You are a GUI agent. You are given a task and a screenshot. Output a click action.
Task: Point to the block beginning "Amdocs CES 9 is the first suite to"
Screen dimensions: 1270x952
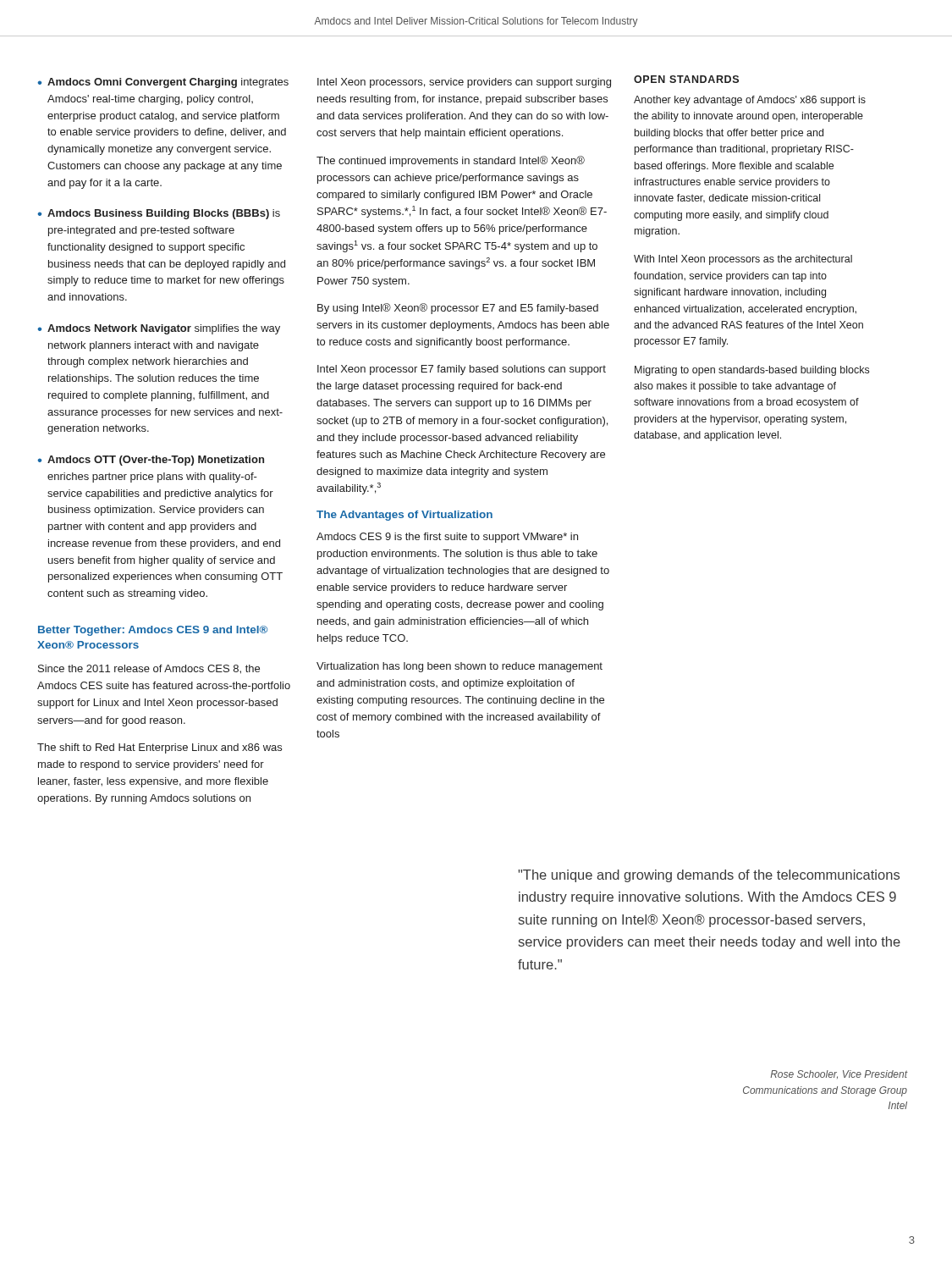pyautogui.click(x=463, y=587)
